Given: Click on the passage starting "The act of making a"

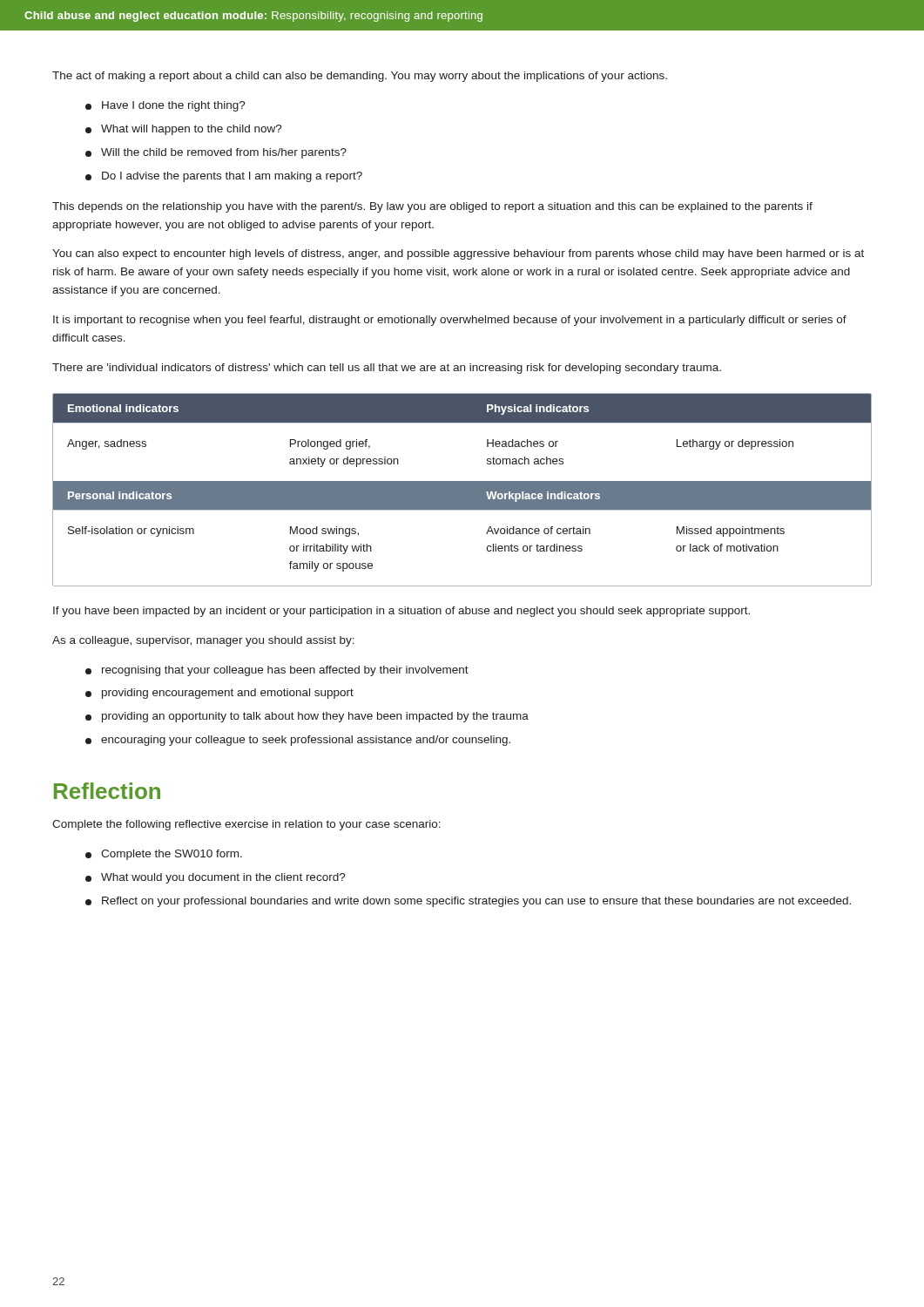Looking at the screenshot, I should (x=360, y=75).
